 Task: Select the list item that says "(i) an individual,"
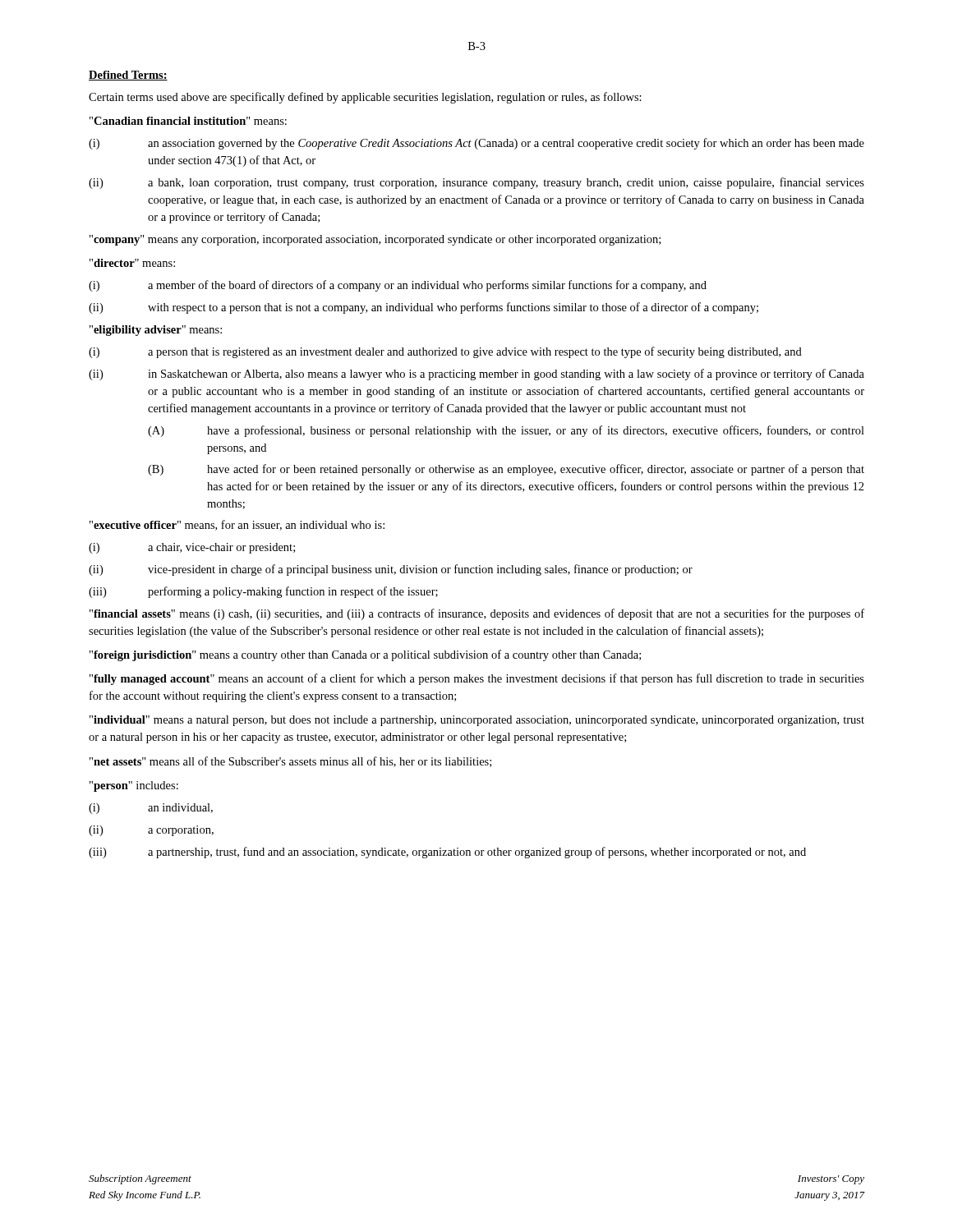click(x=151, y=809)
